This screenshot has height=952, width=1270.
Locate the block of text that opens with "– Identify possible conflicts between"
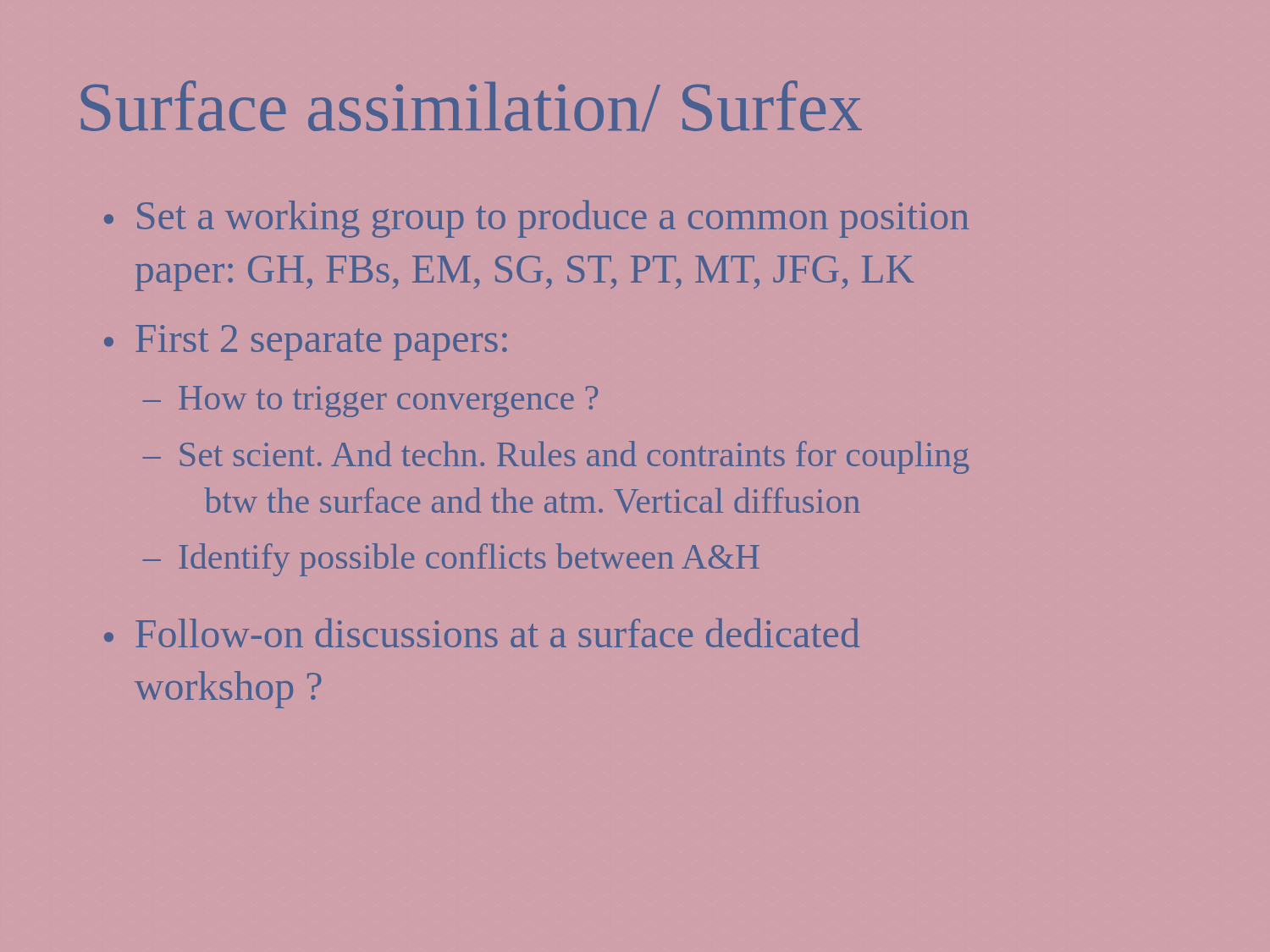452,557
